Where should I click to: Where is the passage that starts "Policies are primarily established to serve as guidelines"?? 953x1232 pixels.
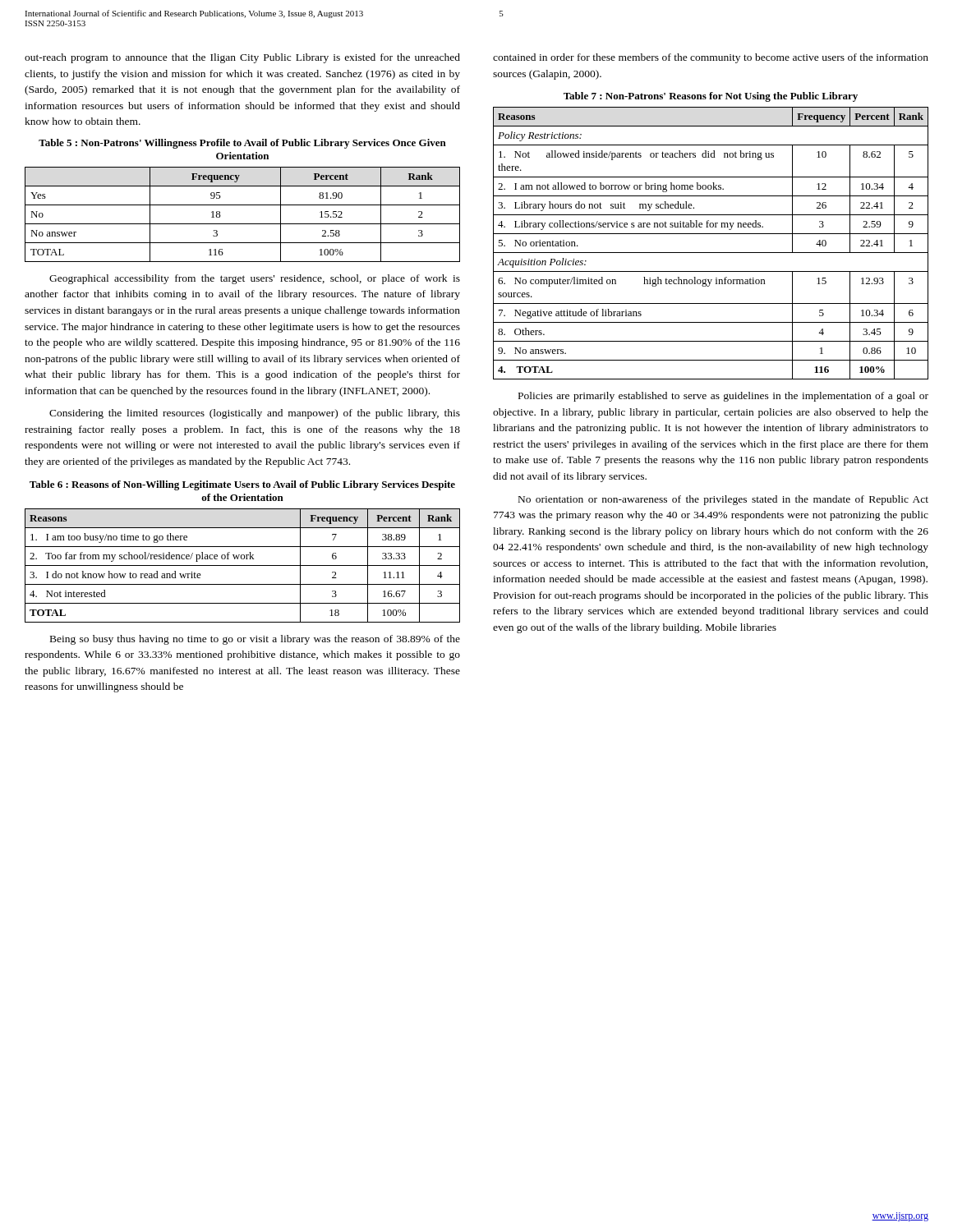click(x=711, y=436)
